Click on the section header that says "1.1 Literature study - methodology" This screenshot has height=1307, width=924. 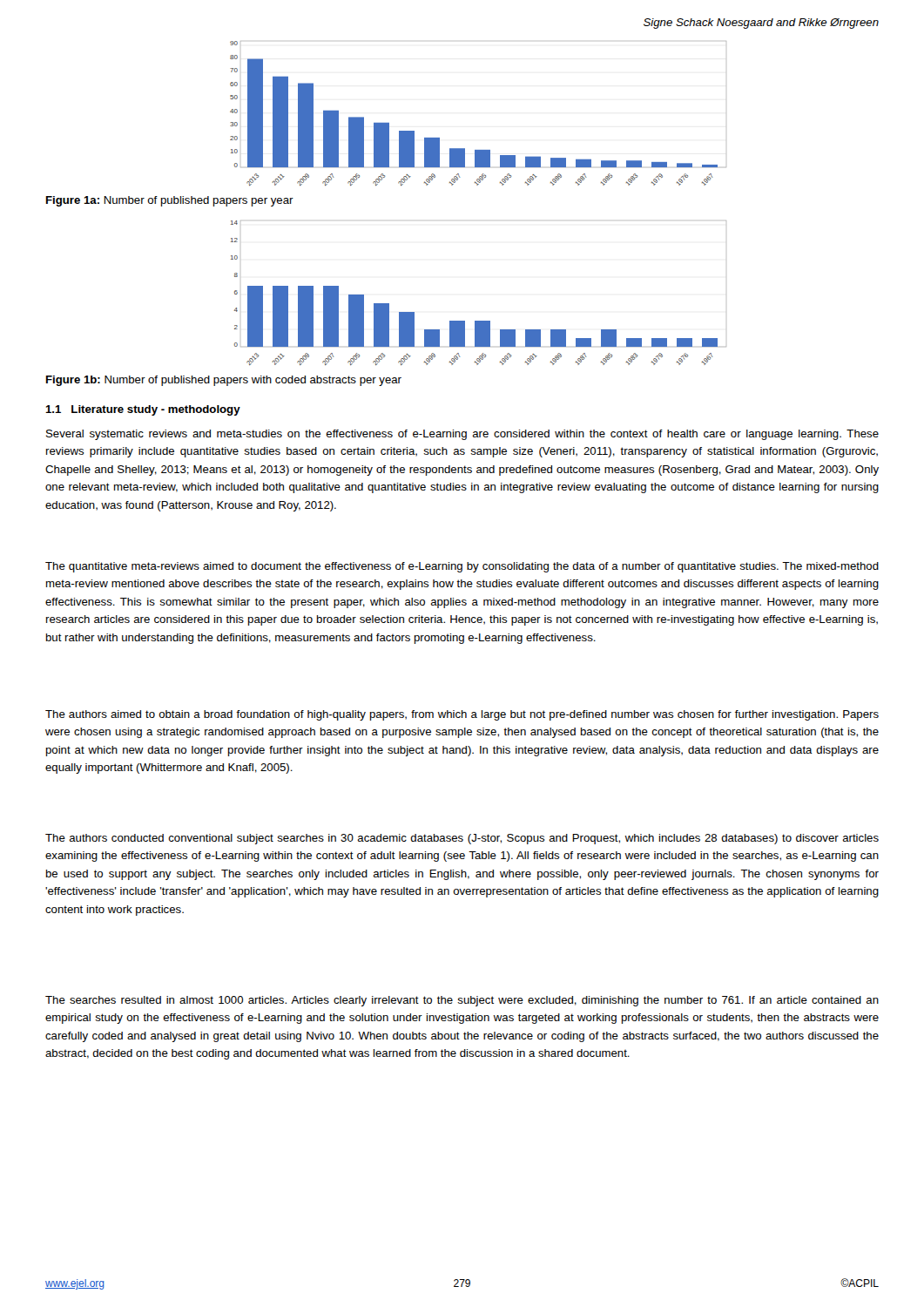(x=143, y=409)
